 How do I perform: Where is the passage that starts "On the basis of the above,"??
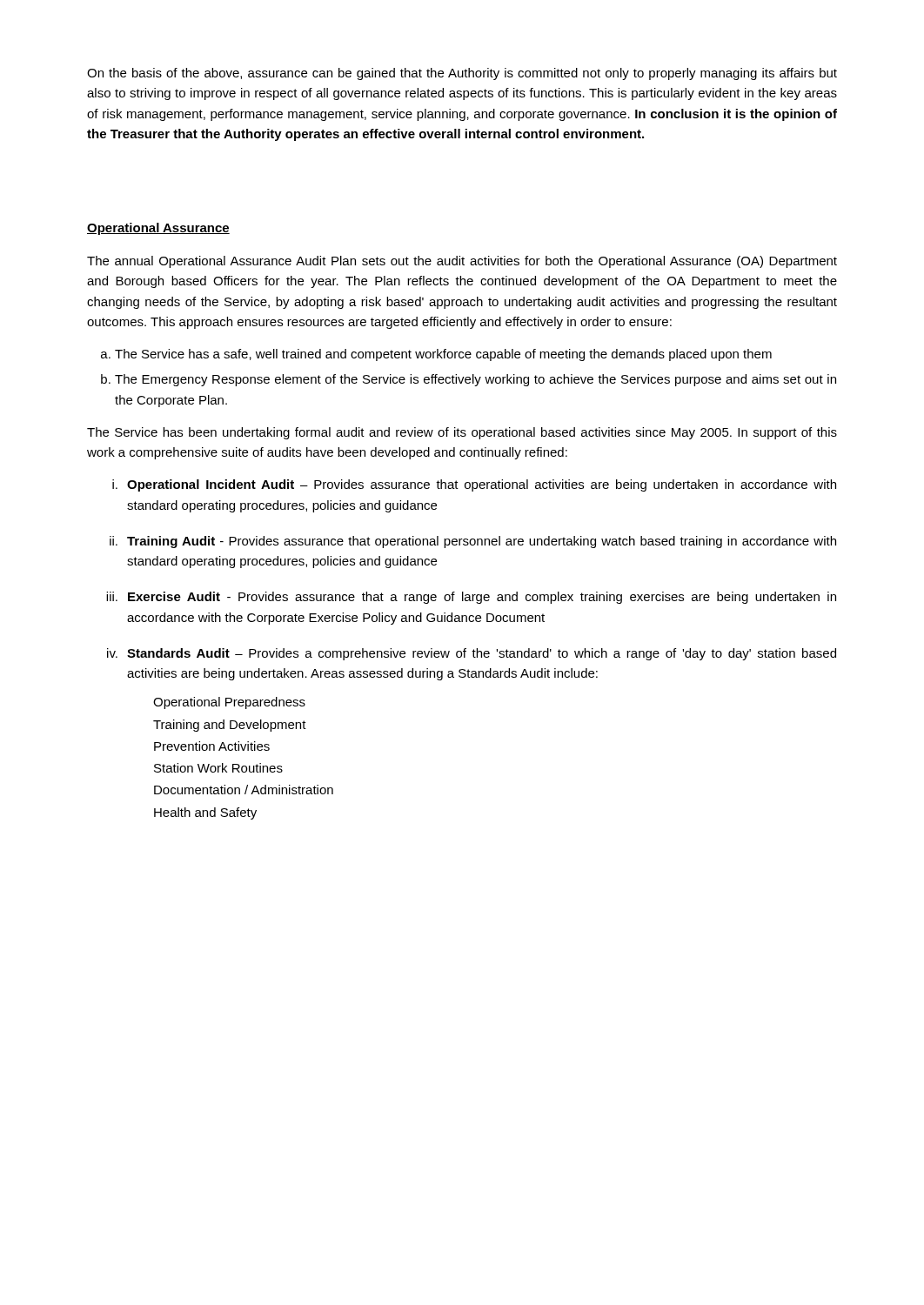tap(462, 103)
